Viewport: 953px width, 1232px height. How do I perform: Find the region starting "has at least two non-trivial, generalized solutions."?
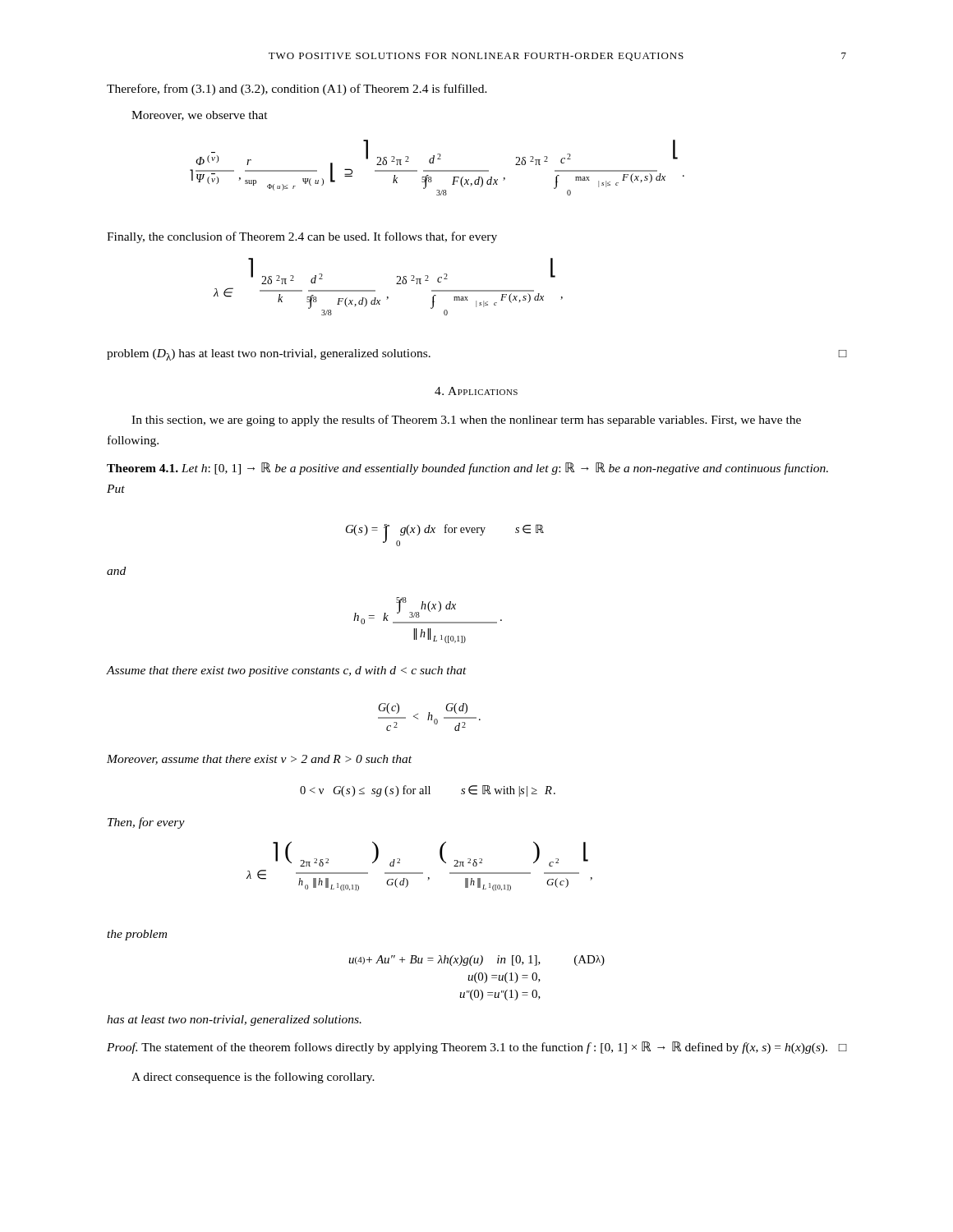(x=235, y=1018)
